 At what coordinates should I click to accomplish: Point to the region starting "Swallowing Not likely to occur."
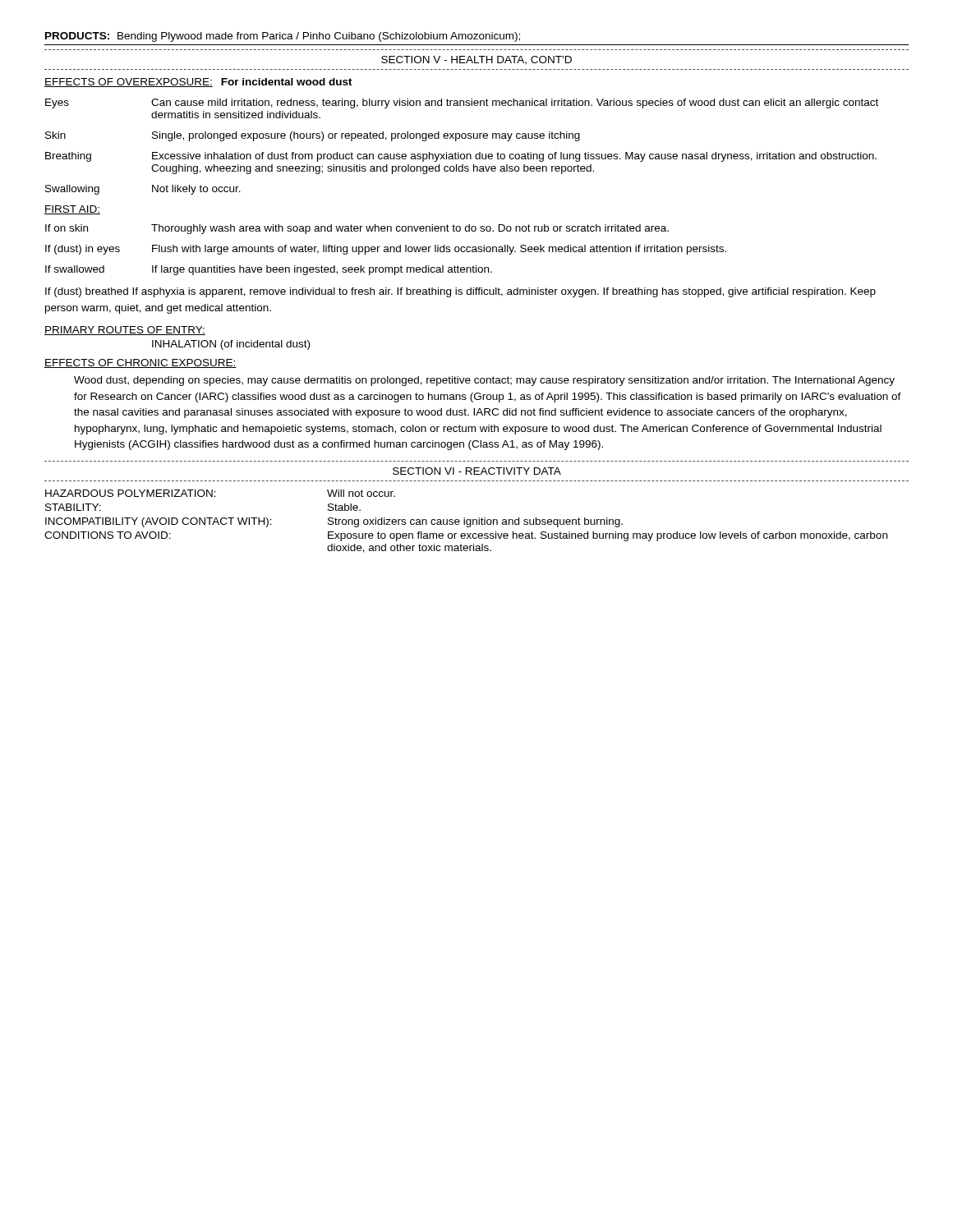pyautogui.click(x=73, y=191)
